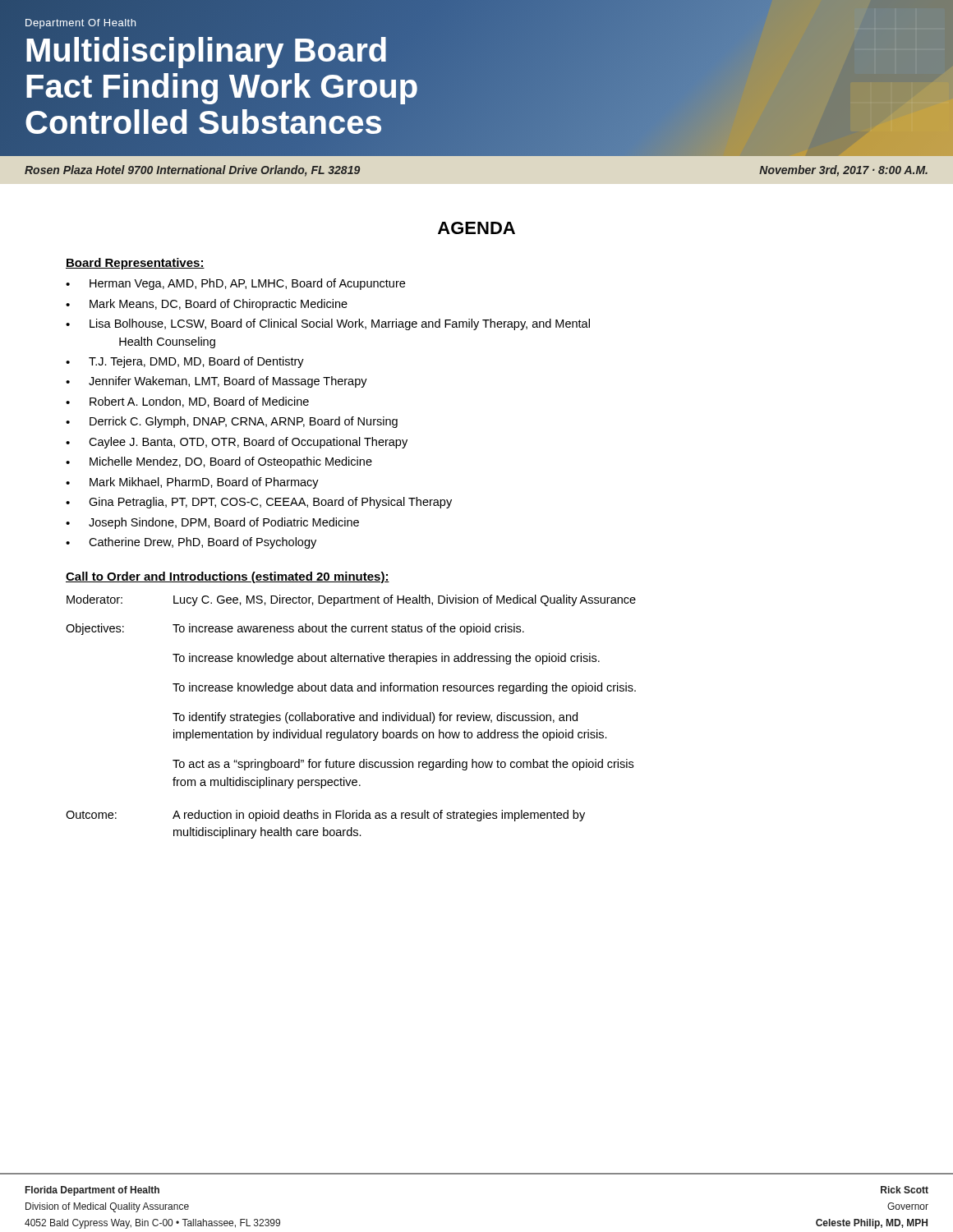The width and height of the screenshot is (953, 1232).
Task: Find the text block starting "• Herman Vega, AMD, PhD, AP, LMHC, Board"
Action: [x=236, y=284]
